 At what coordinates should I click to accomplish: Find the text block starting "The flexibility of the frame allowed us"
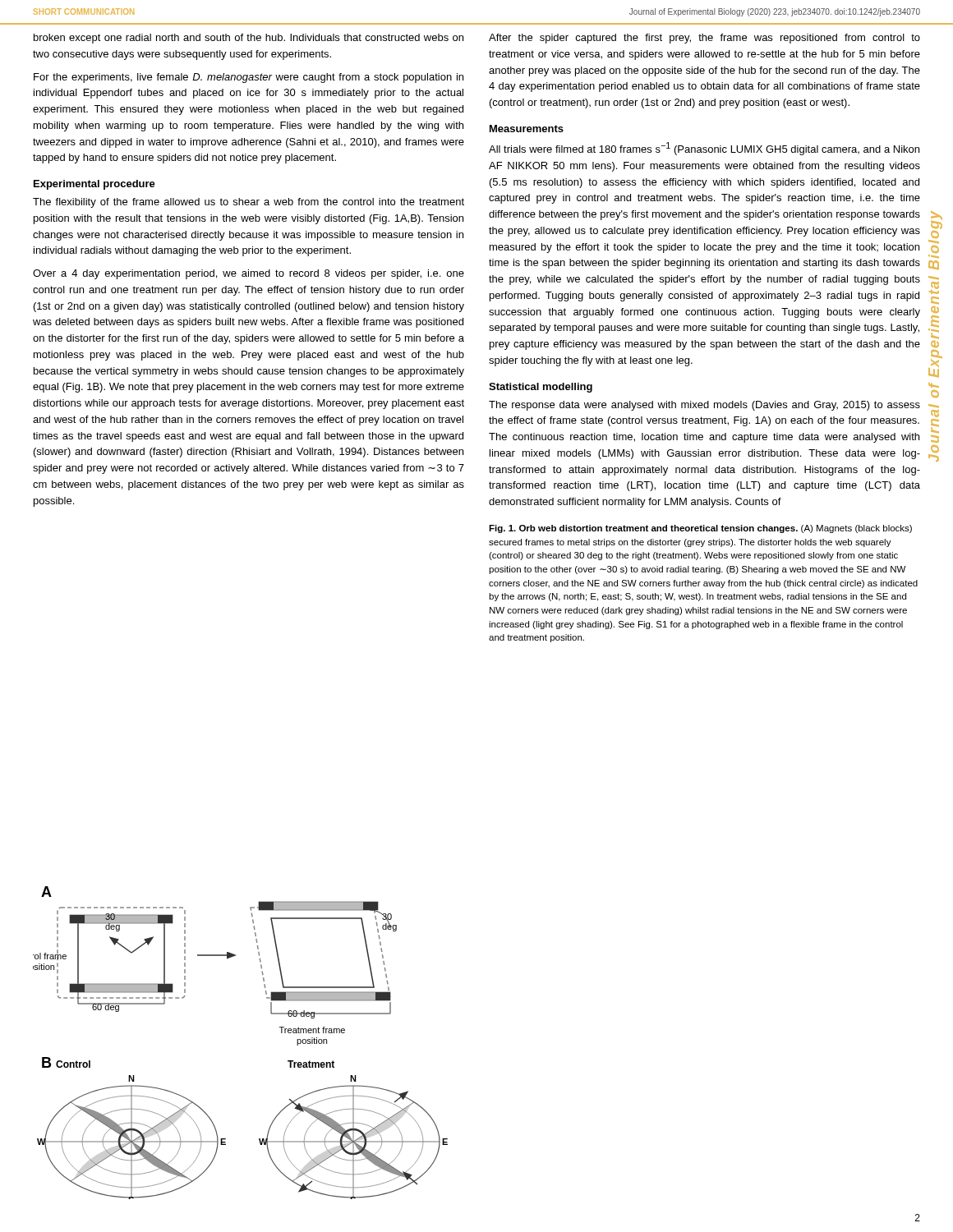249,226
